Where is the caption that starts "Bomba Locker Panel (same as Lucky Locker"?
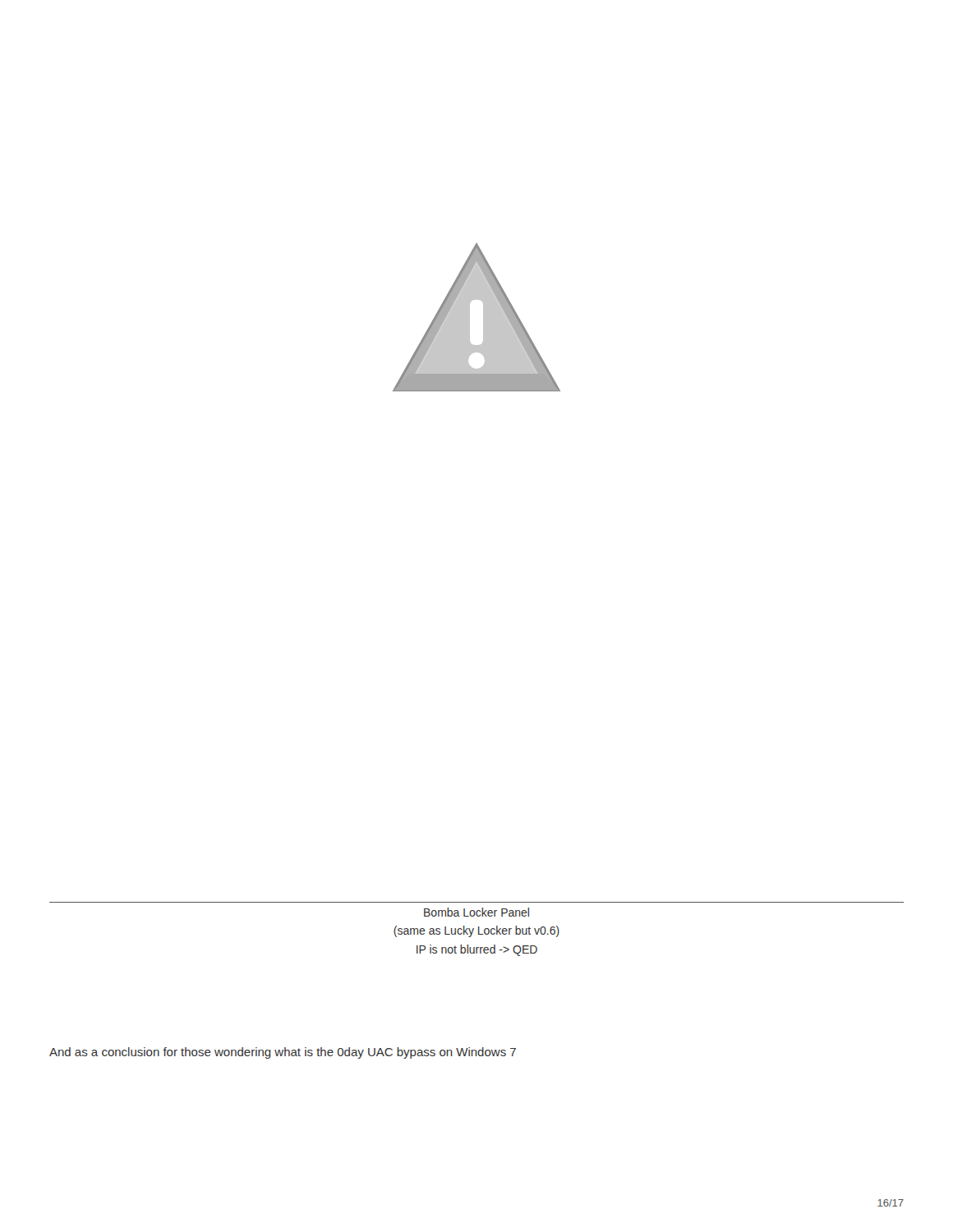The height and width of the screenshot is (1232, 953). pos(476,931)
